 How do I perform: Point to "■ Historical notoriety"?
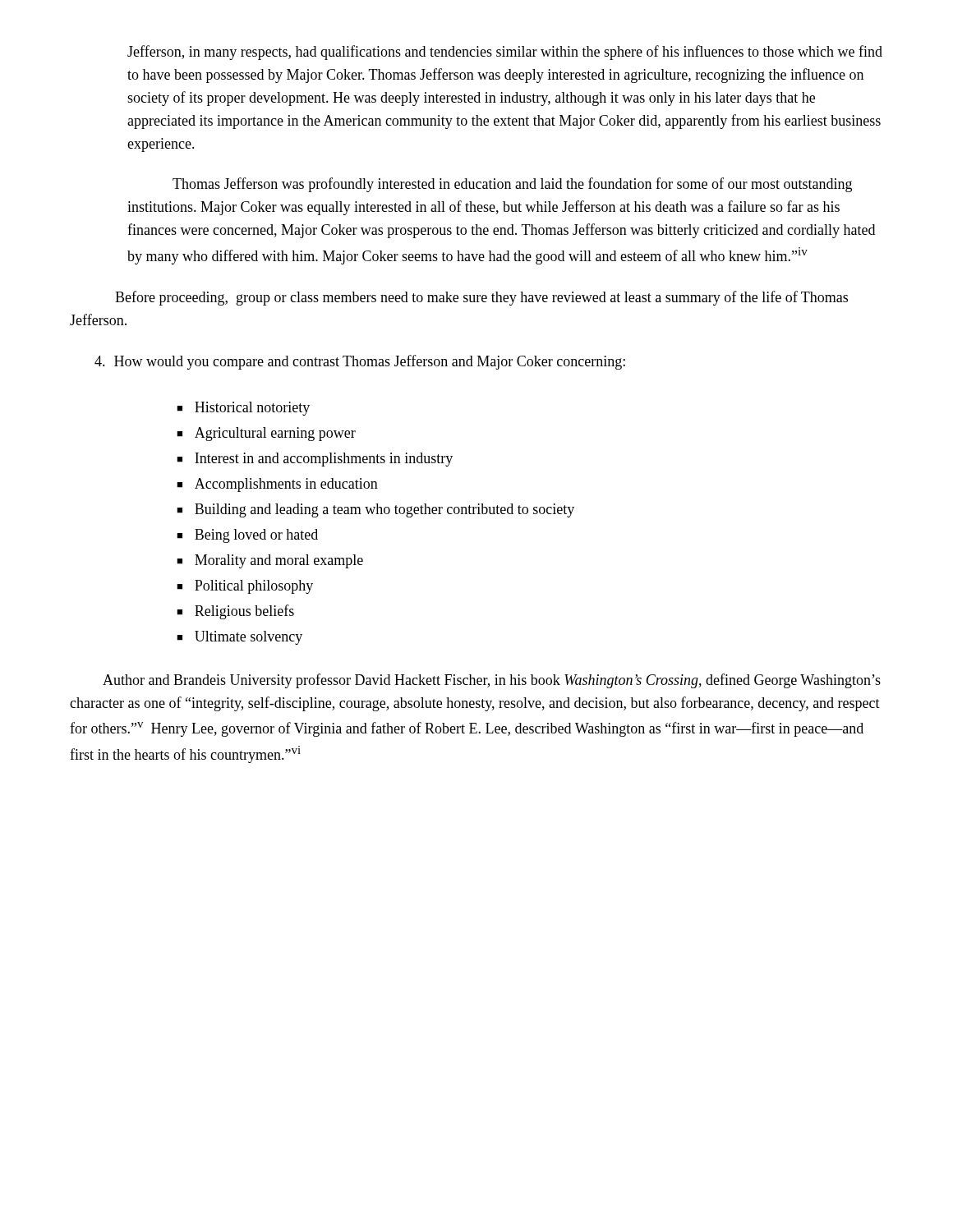243,408
